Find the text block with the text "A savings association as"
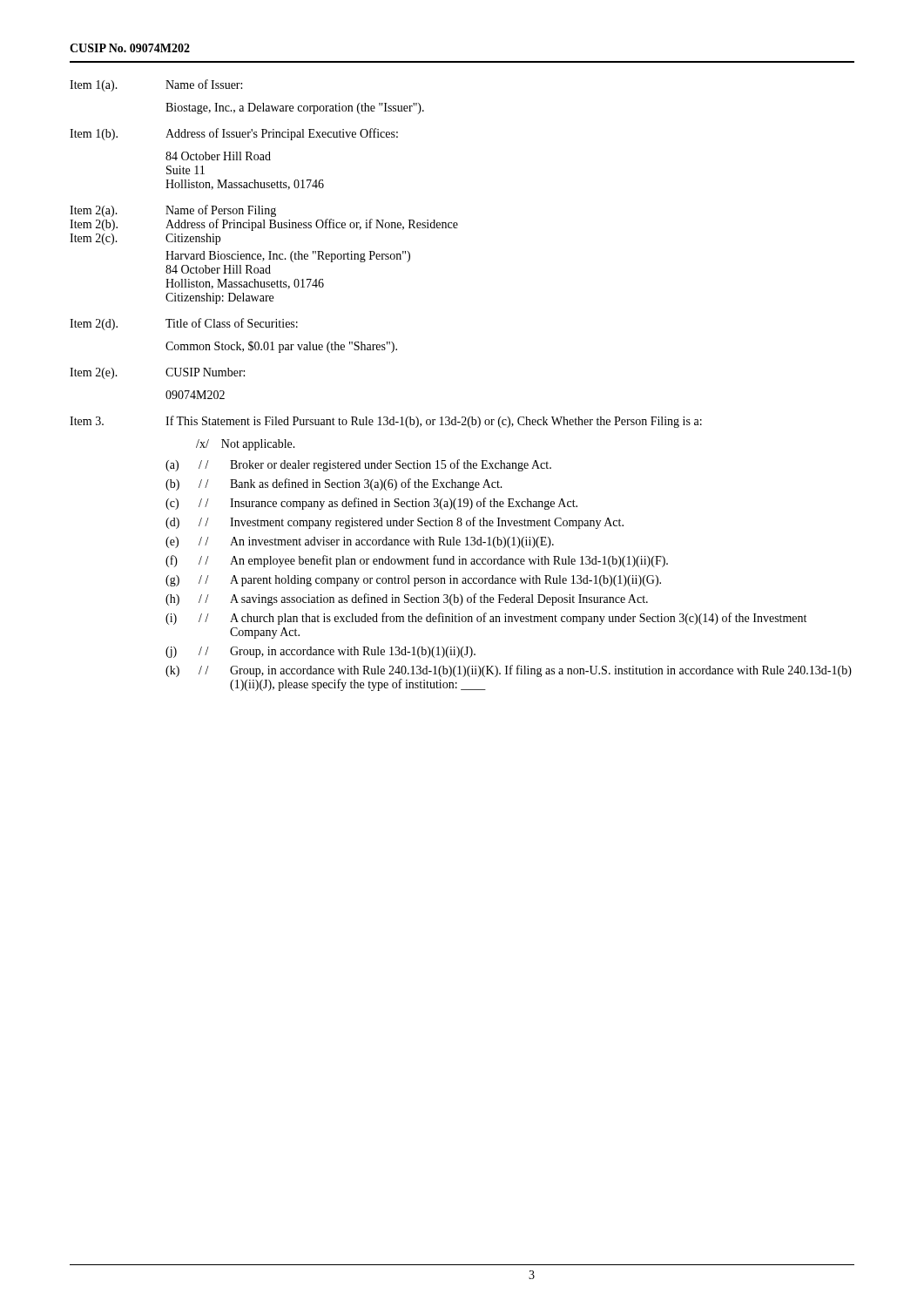Image resolution: width=924 pixels, height=1307 pixels. tap(439, 599)
